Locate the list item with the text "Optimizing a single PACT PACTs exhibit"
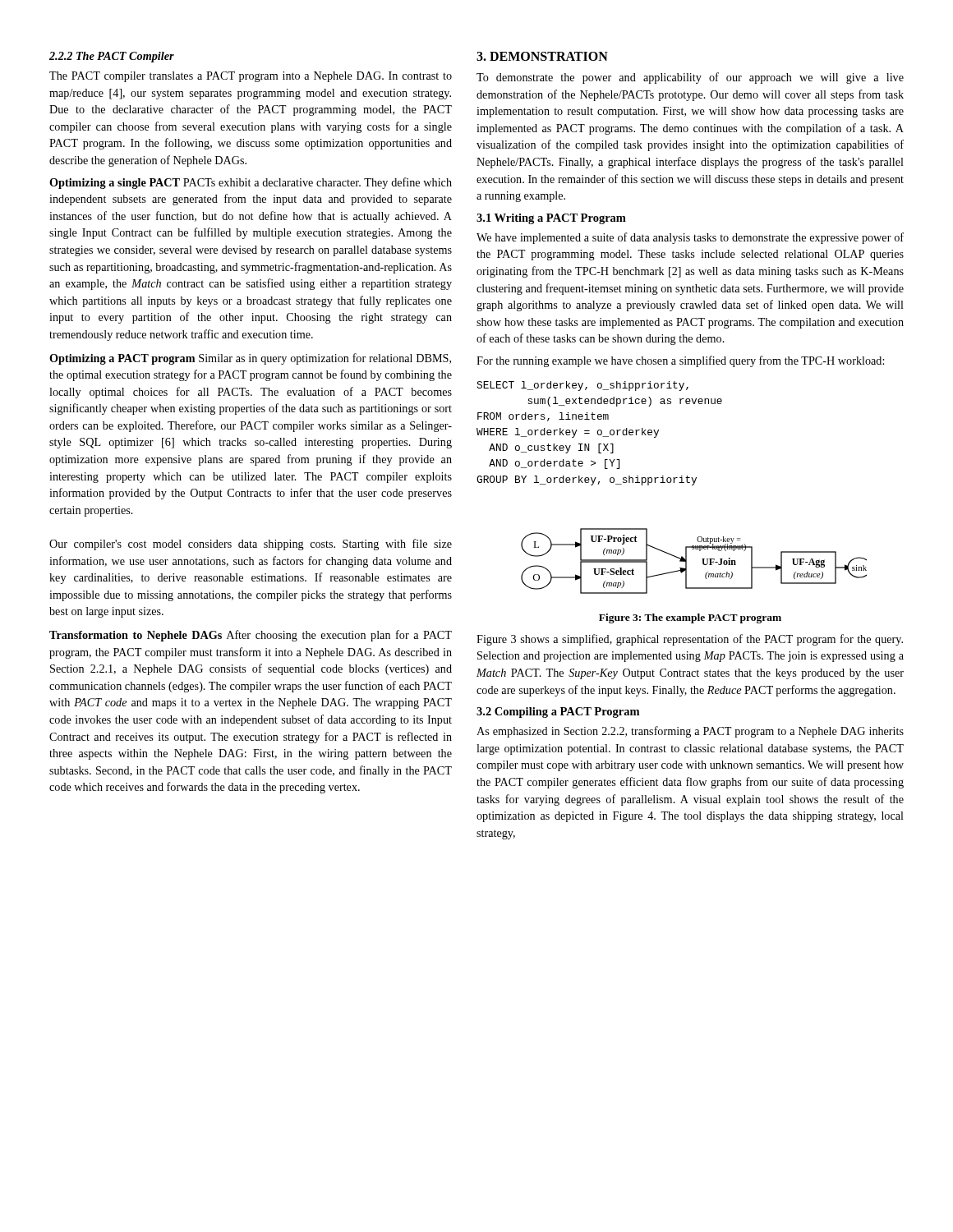This screenshot has width=953, height=1232. coord(251,258)
